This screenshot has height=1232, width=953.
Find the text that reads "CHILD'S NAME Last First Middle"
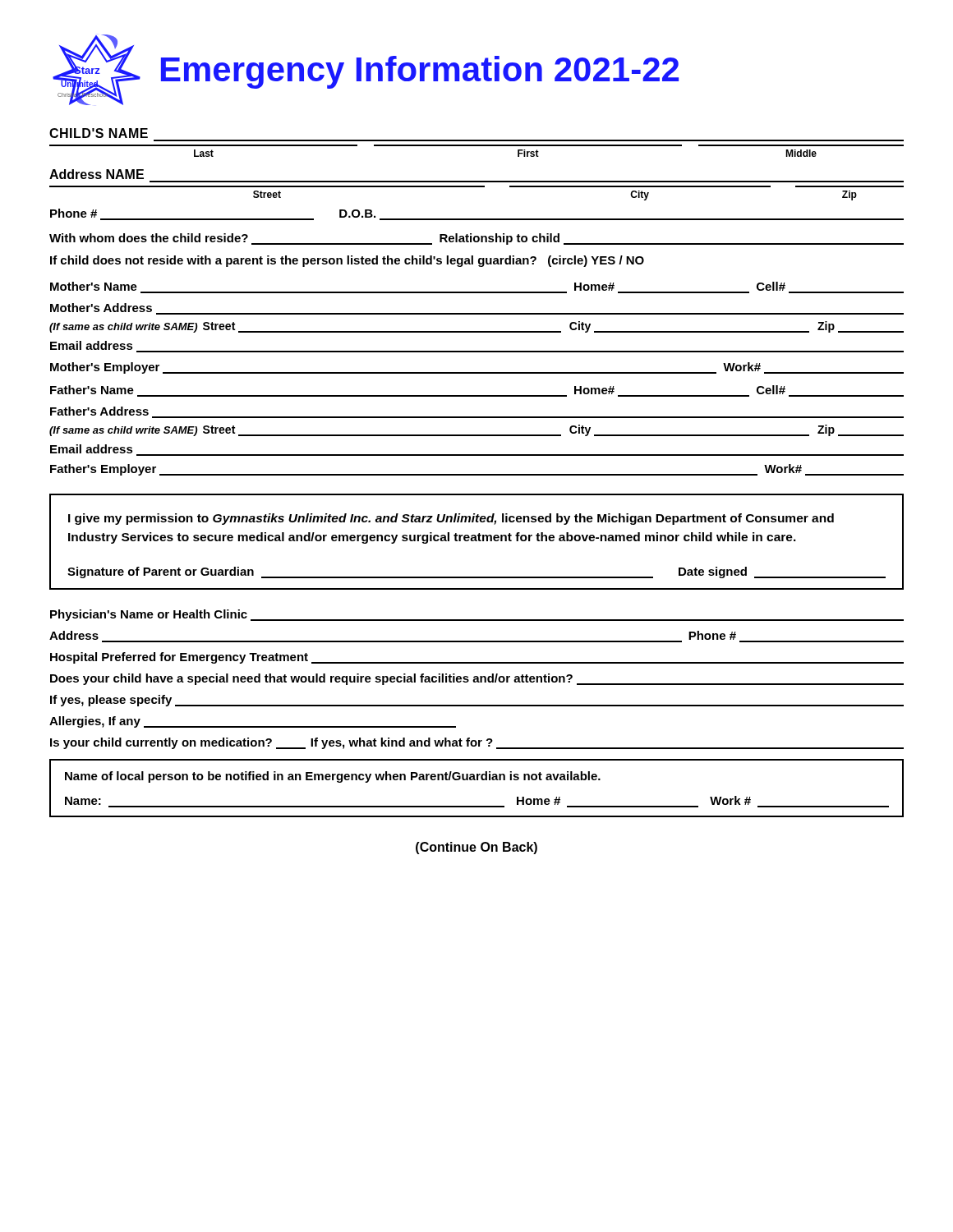[476, 142]
